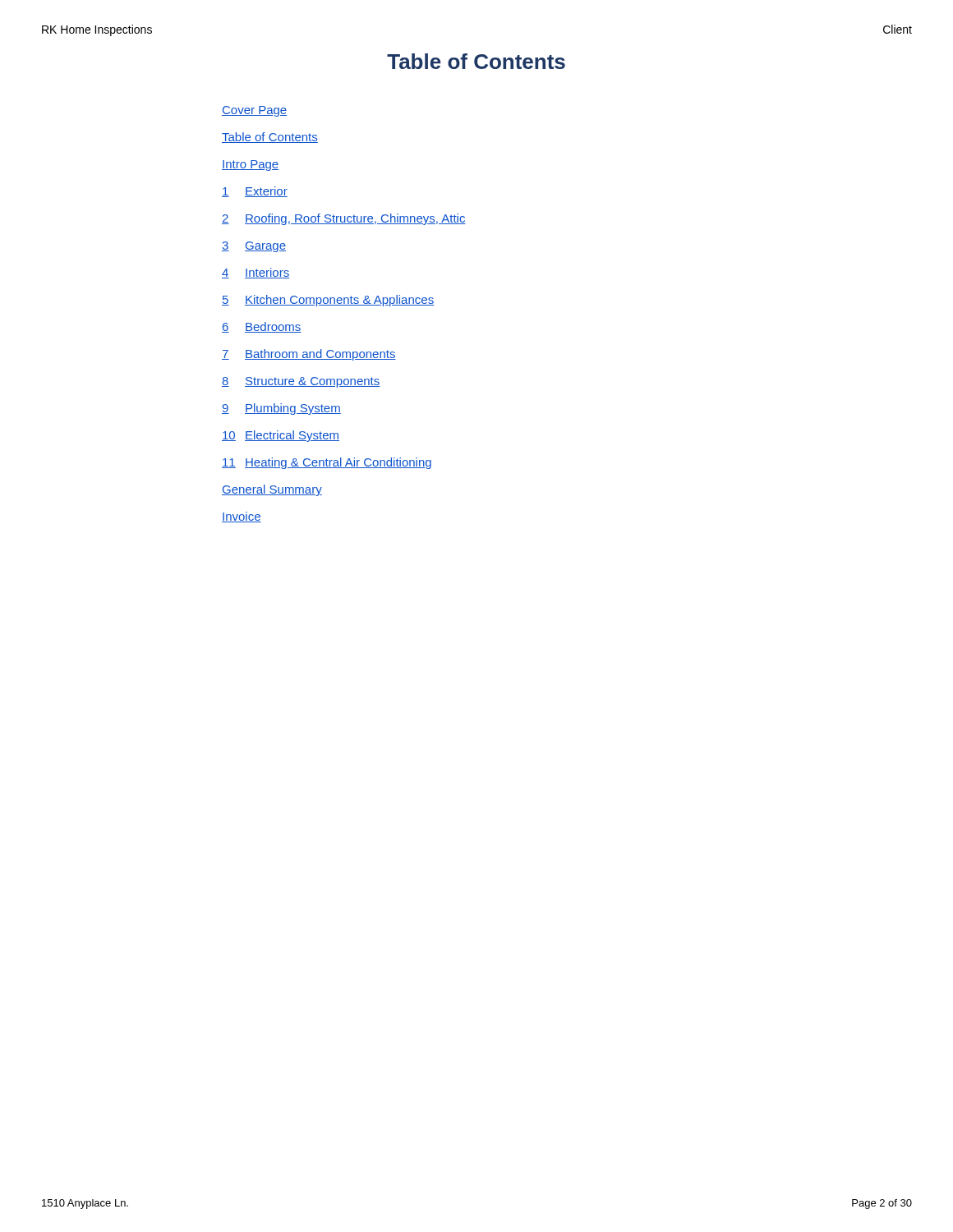Click on the list item that reads "1 Exterior"

point(255,191)
